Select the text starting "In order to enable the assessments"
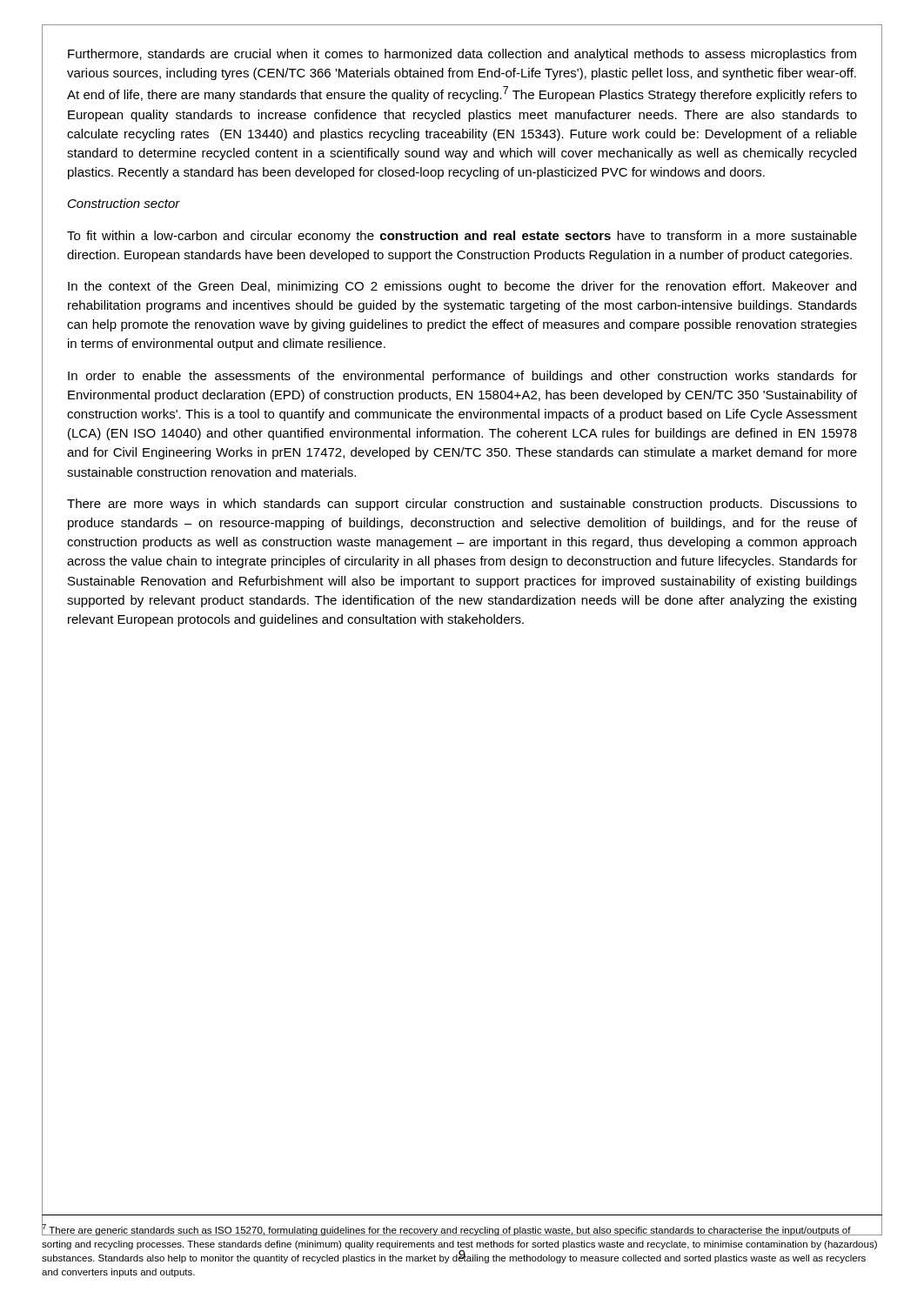Screen dimensions: 1305x924 coord(462,424)
